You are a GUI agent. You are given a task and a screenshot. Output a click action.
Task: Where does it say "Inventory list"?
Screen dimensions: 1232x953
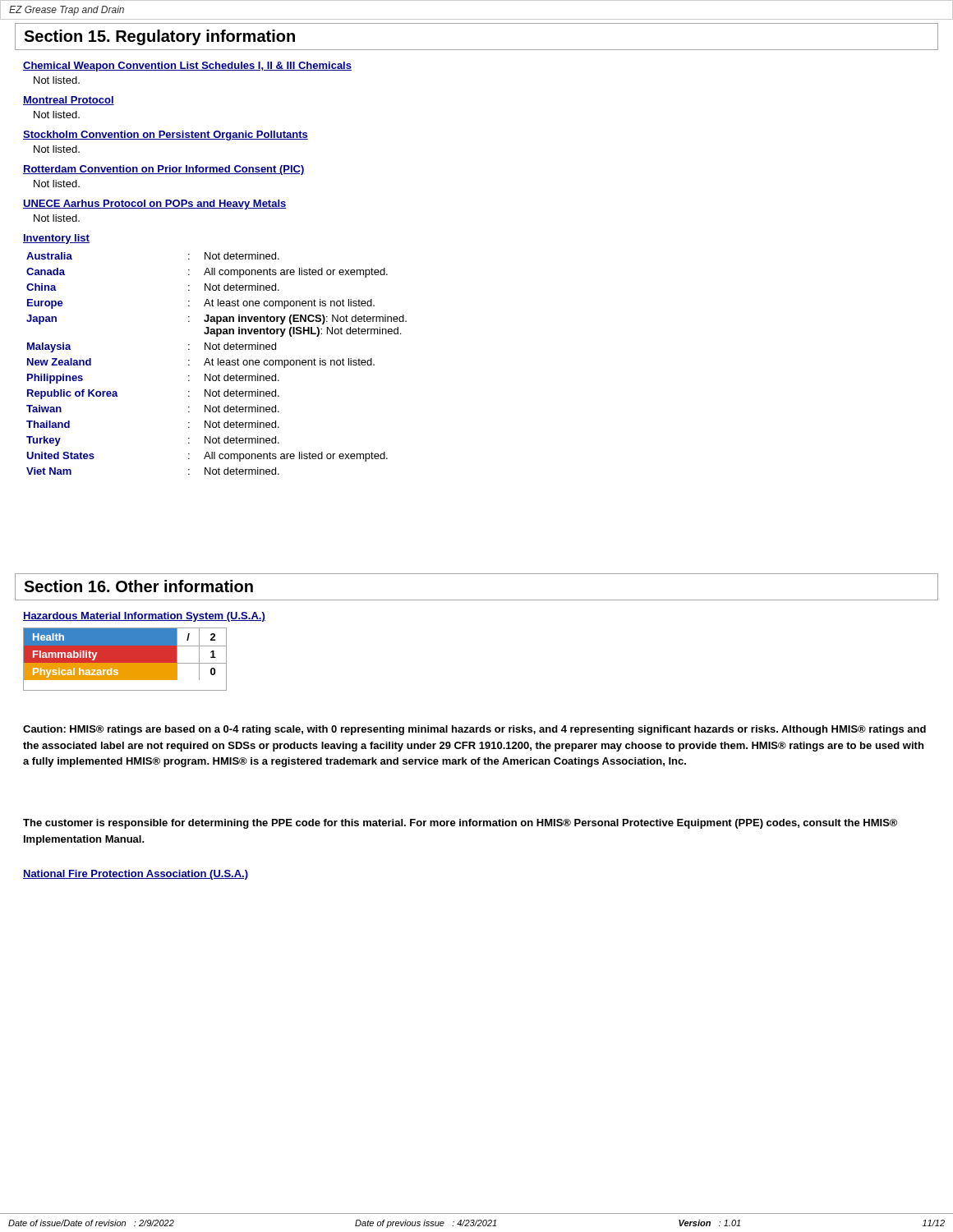(56, 238)
